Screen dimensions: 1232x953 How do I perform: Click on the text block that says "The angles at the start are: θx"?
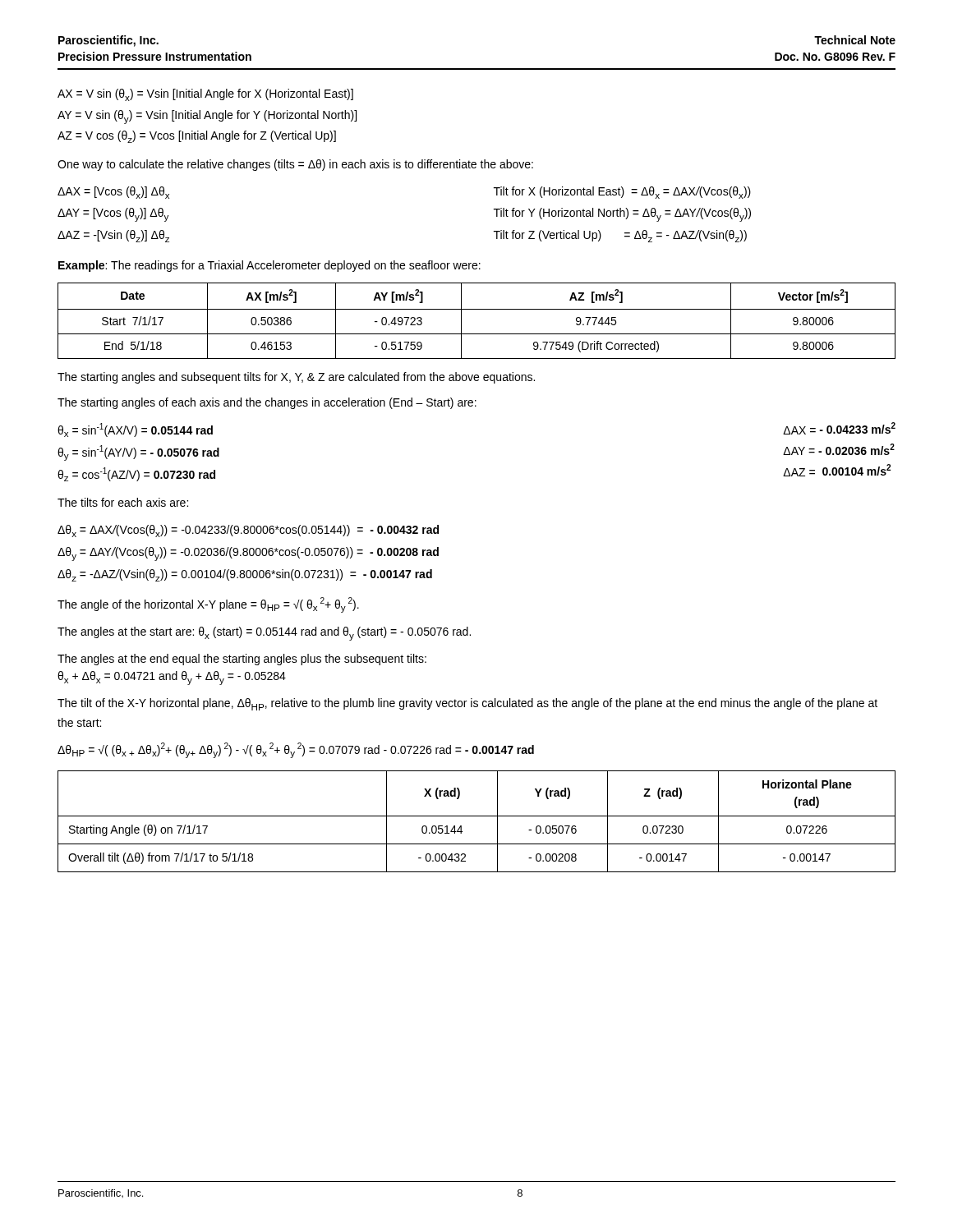[x=476, y=633]
